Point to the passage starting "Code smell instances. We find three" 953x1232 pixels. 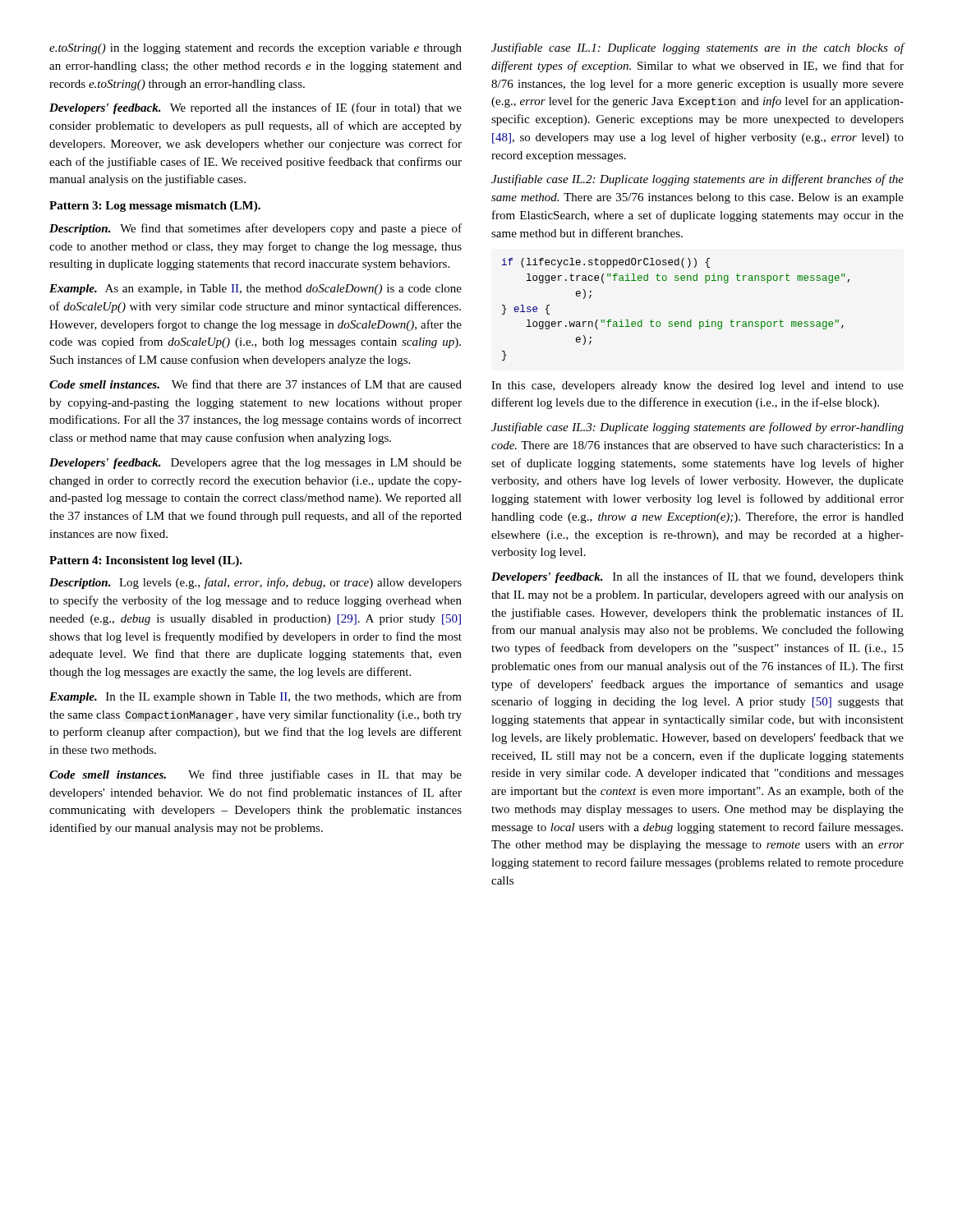(255, 802)
